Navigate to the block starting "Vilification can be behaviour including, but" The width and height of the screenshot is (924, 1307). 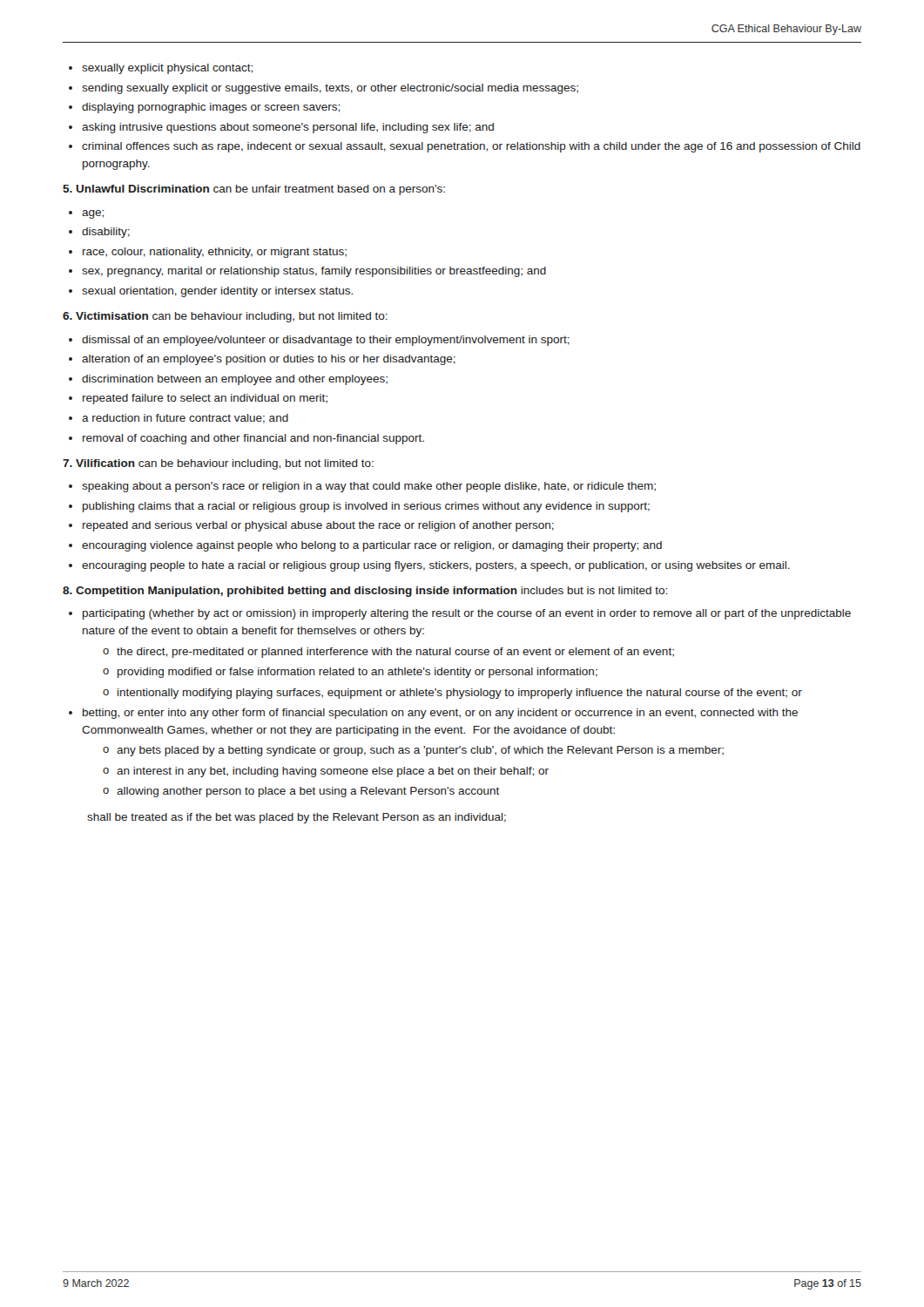pos(218,463)
